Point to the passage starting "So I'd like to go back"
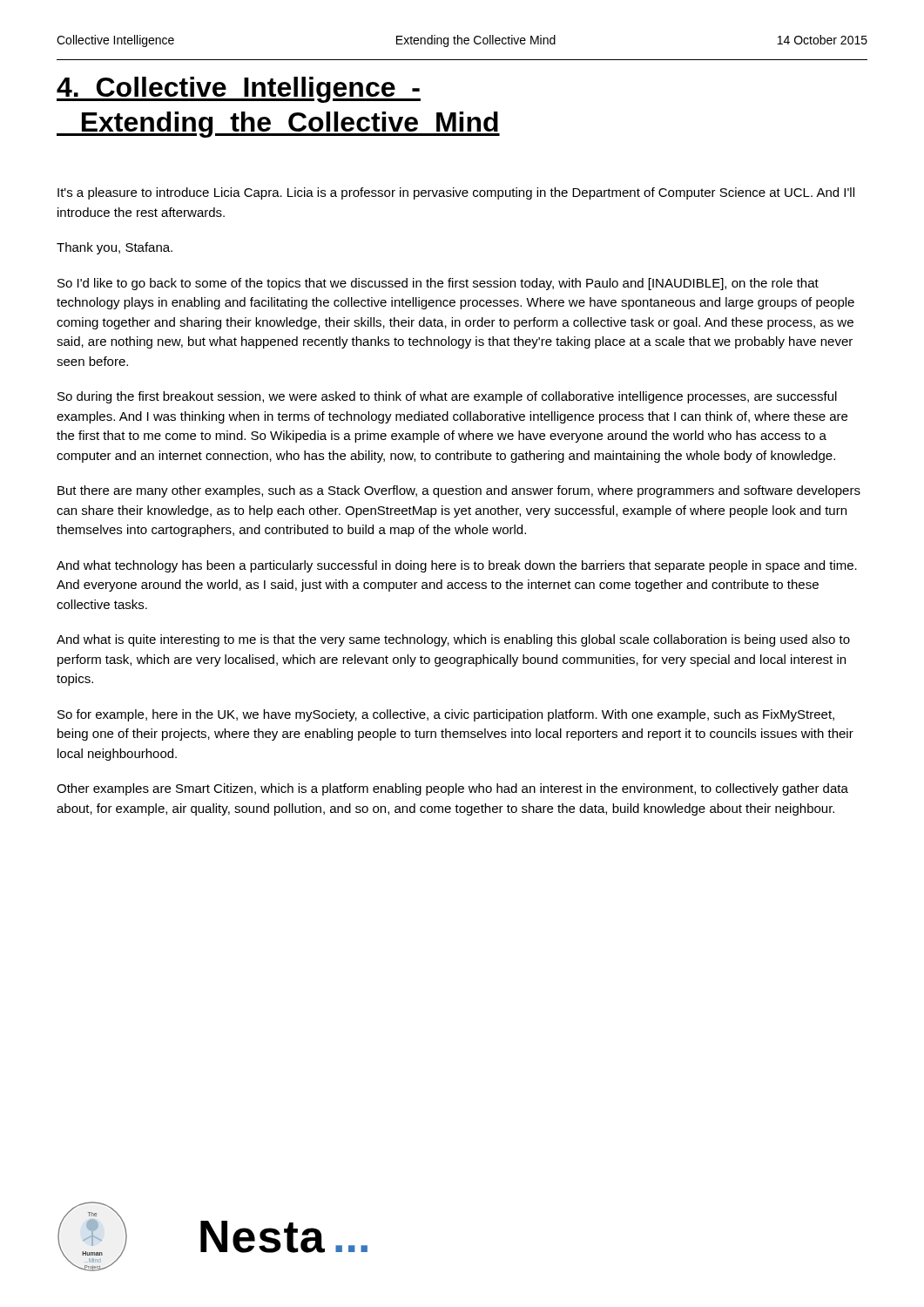 (x=456, y=322)
